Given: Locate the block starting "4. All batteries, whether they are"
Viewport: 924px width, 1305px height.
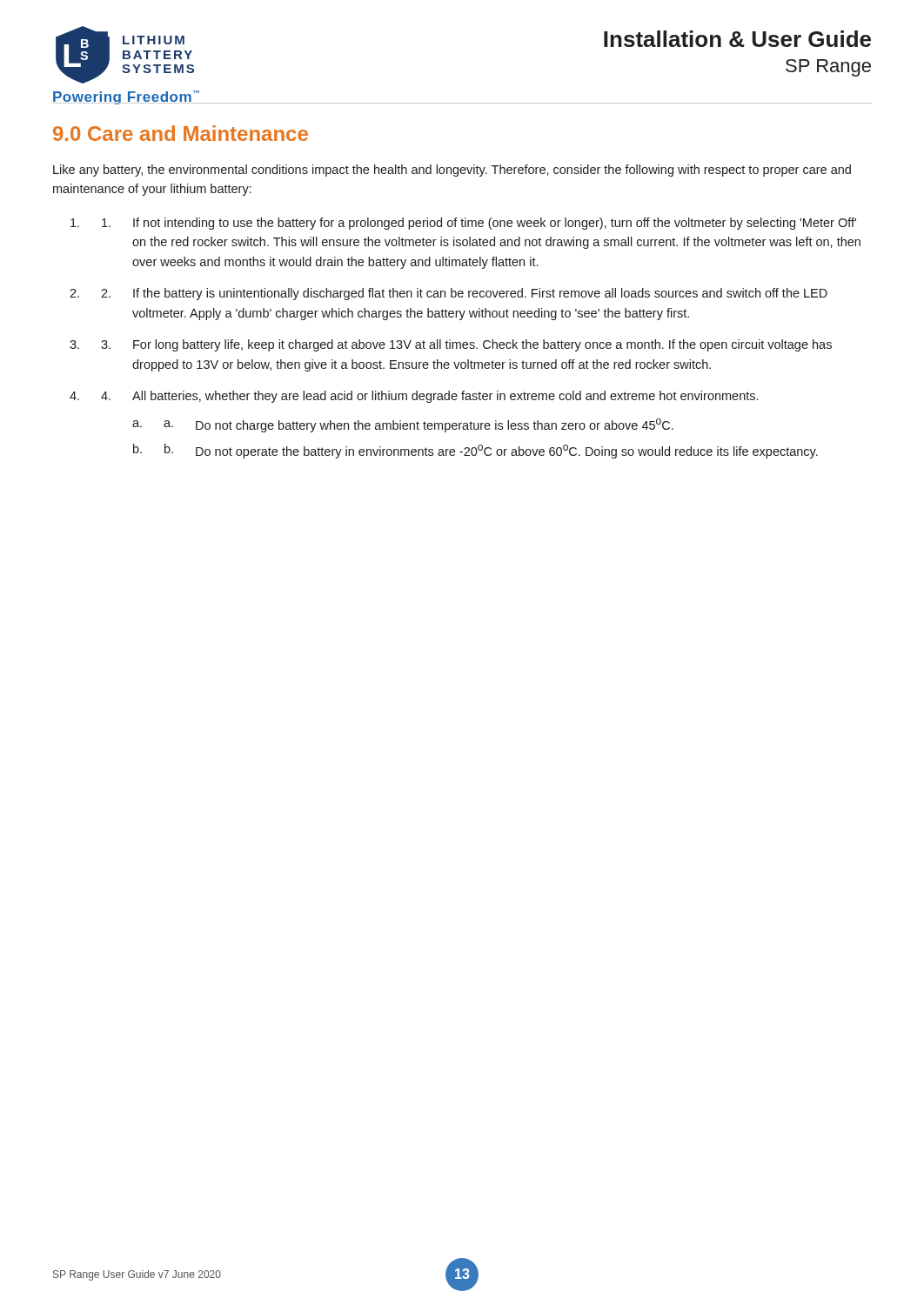Looking at the screenshot, I should tap(460, 426).
